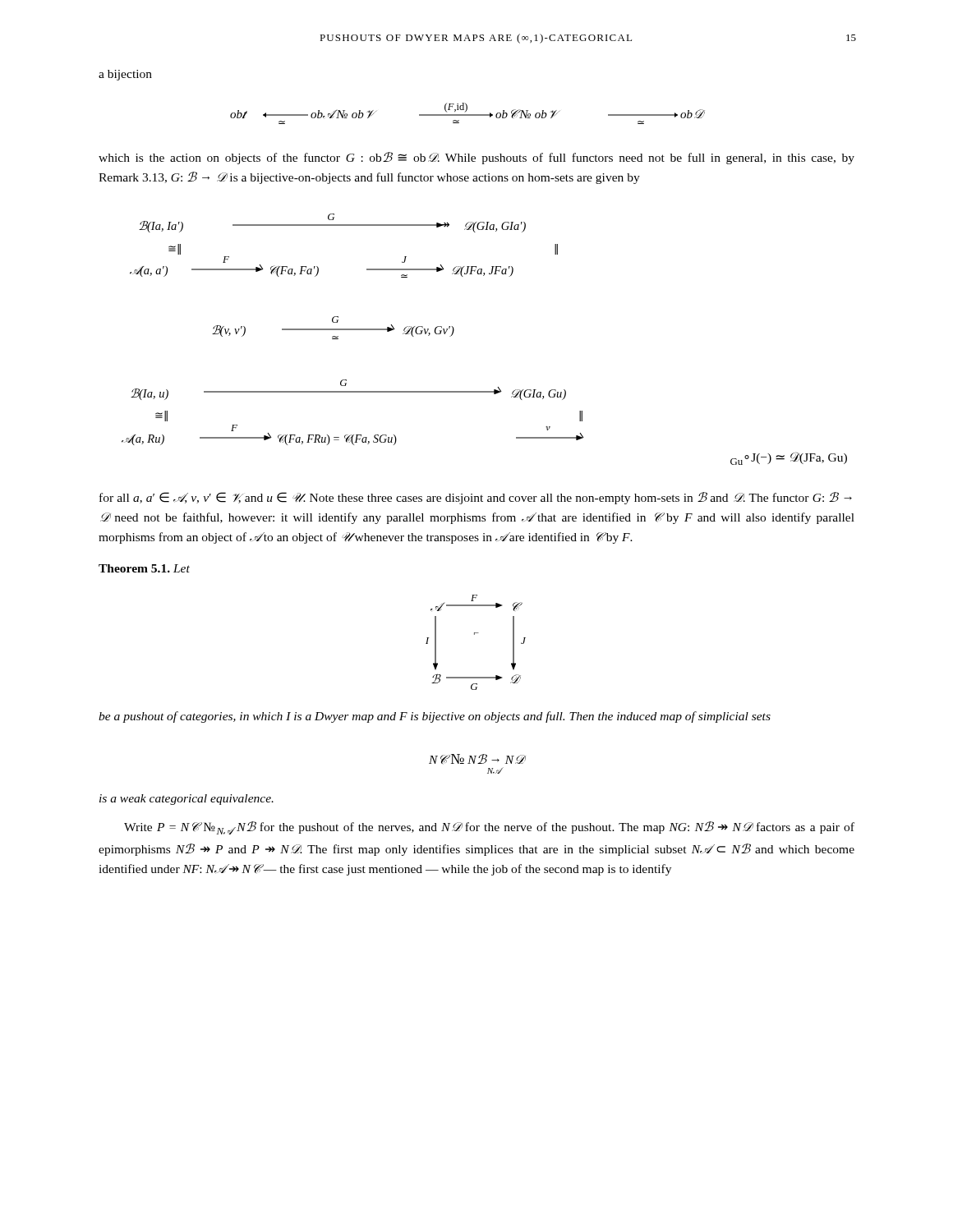953x1232 pixels.
Task: Where does it say "a bijection"?
Action: pyautogui.click(x=125, y=73)
